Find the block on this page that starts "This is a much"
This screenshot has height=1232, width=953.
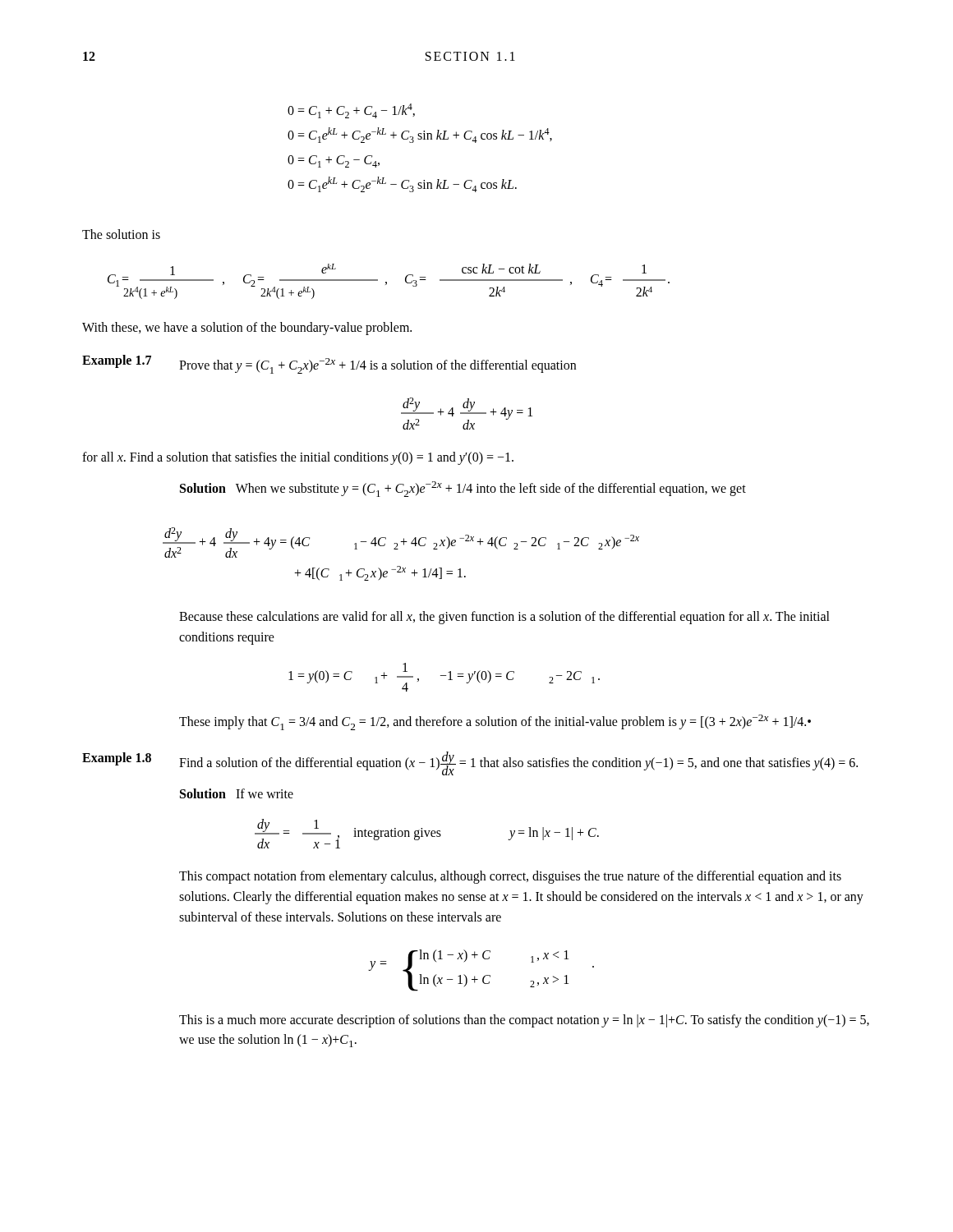(x=525, y=1032)
